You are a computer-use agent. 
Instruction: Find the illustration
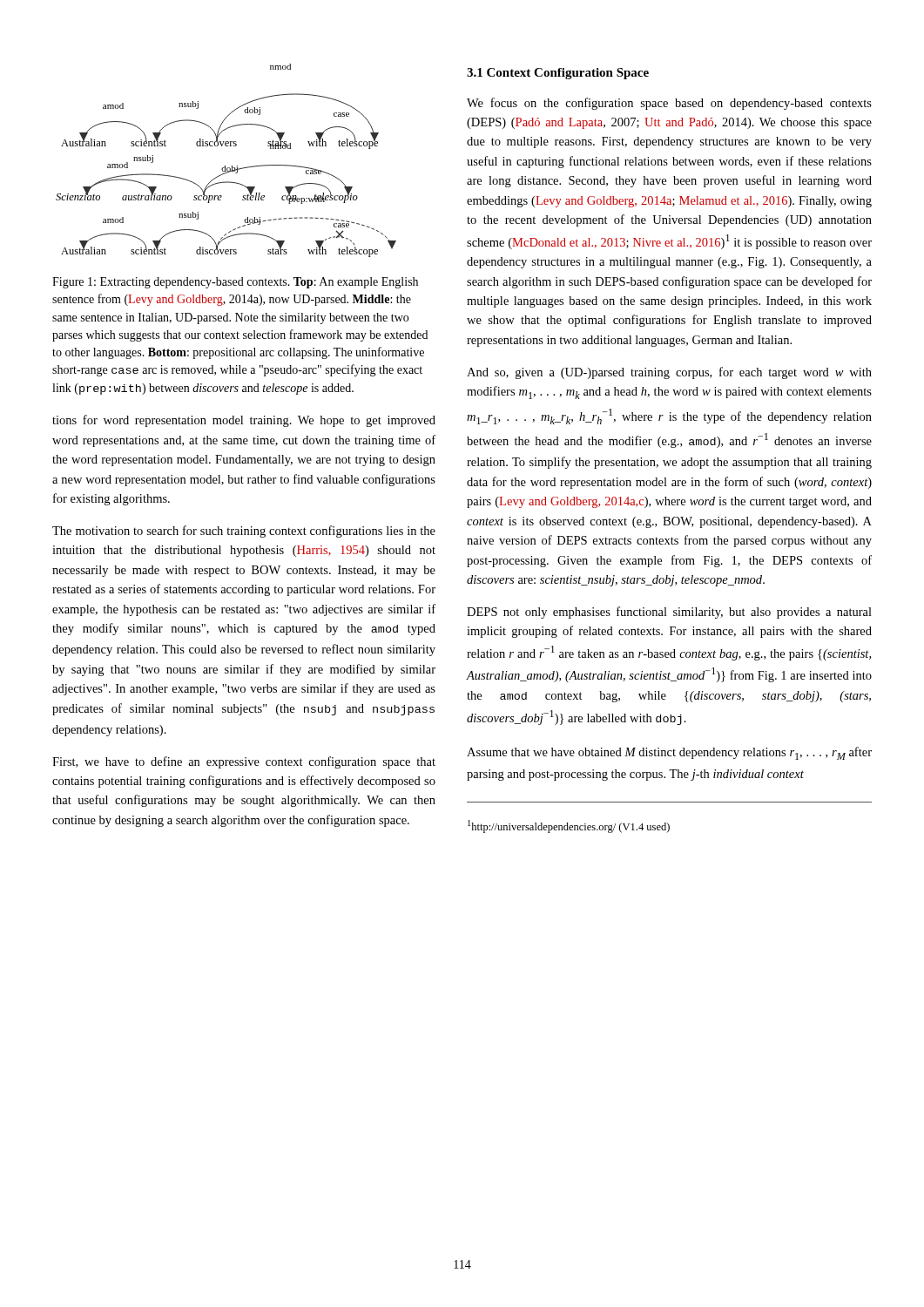pos(244,157)
